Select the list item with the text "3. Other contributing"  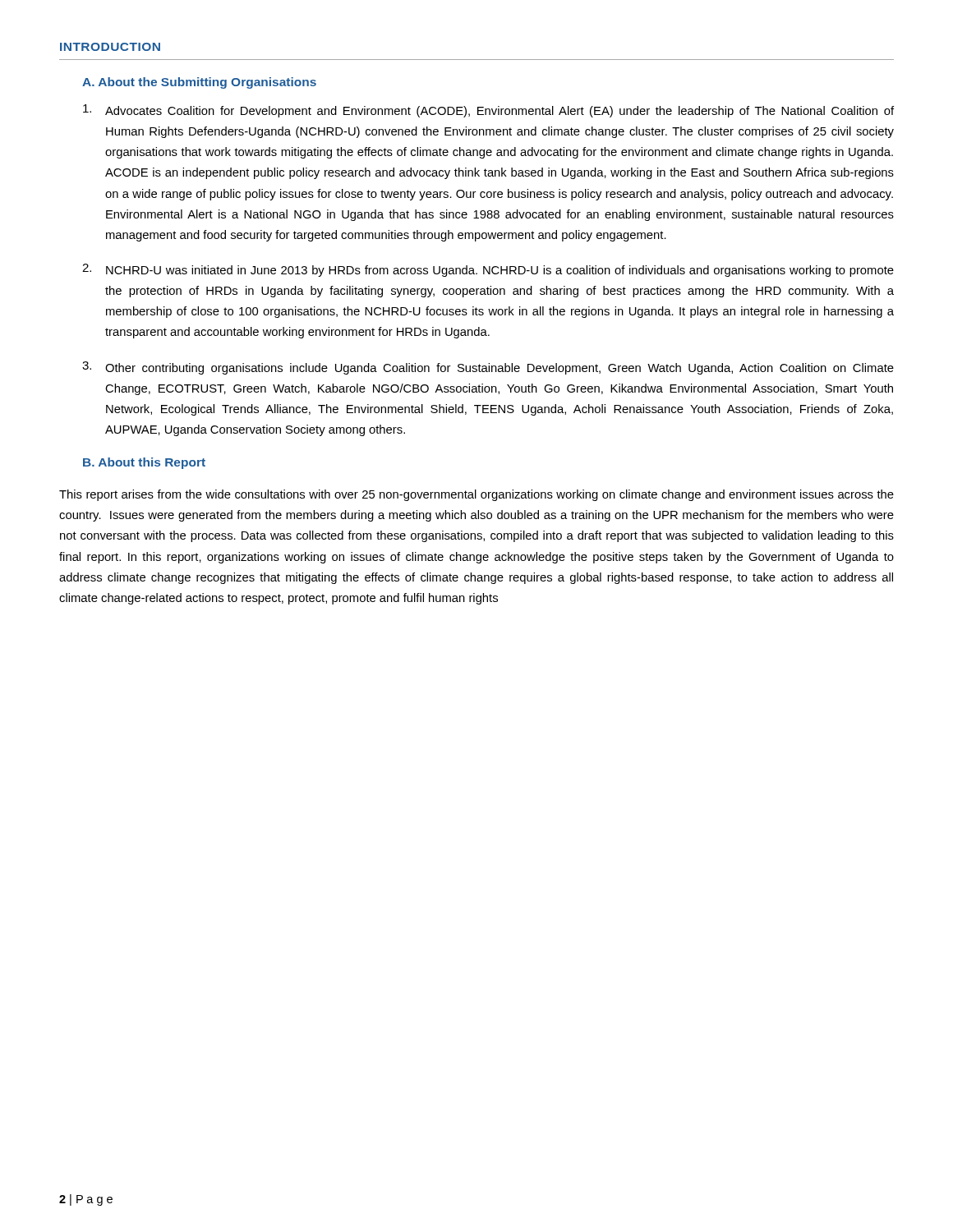coord(488,399)
